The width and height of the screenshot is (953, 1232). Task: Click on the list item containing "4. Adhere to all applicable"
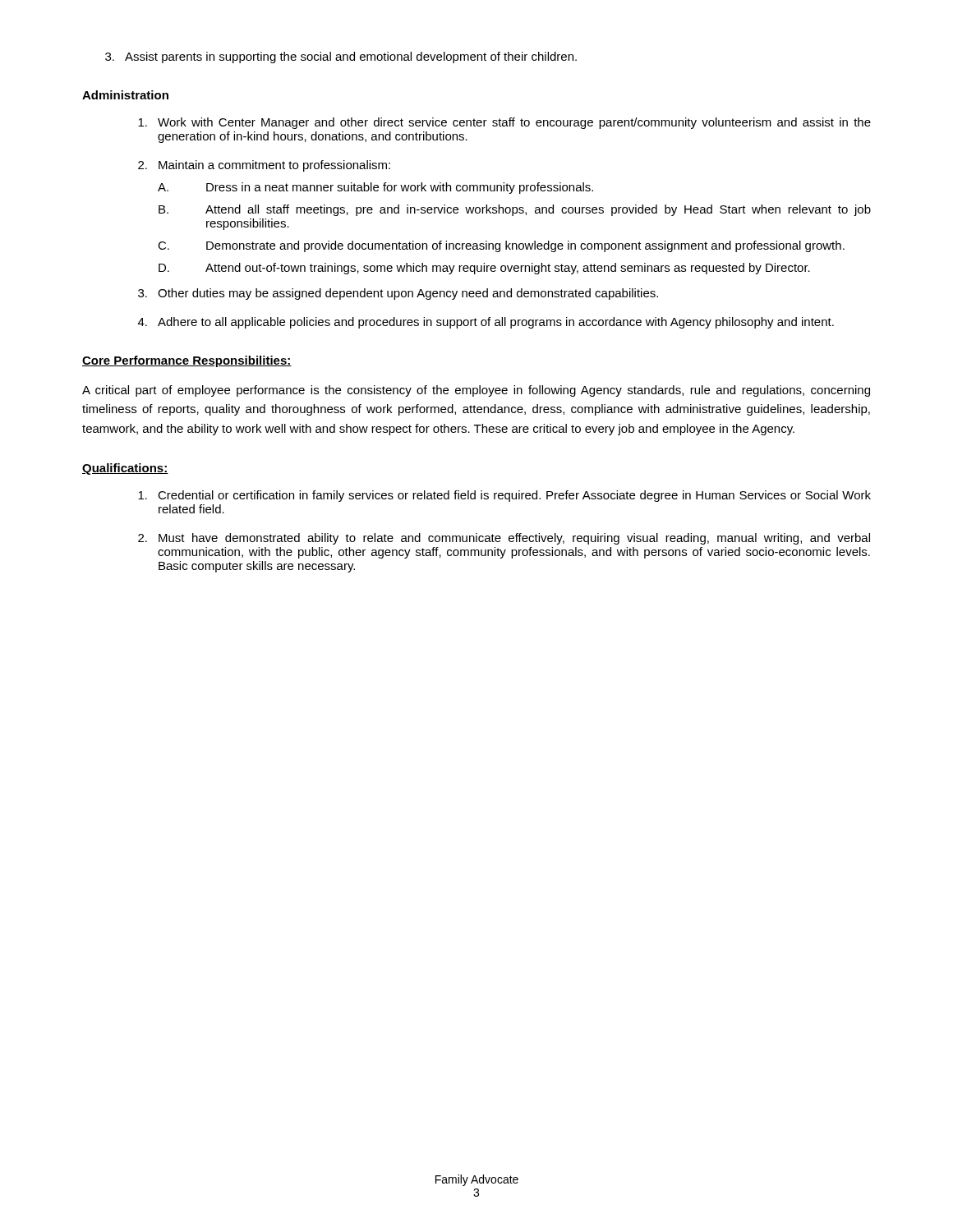click(493, 322)
